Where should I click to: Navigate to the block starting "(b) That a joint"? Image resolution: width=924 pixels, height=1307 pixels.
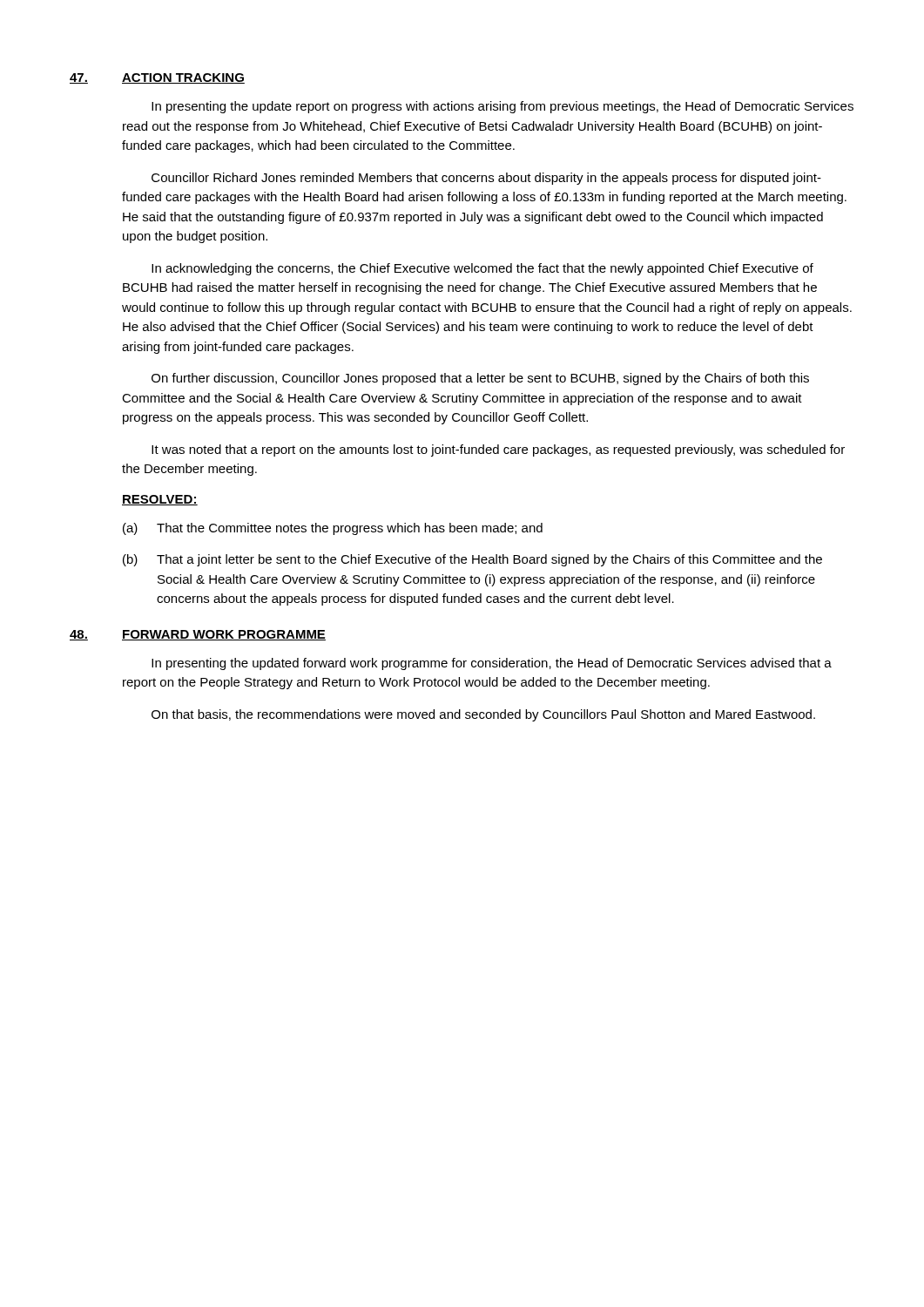click(x=488, y=579)
